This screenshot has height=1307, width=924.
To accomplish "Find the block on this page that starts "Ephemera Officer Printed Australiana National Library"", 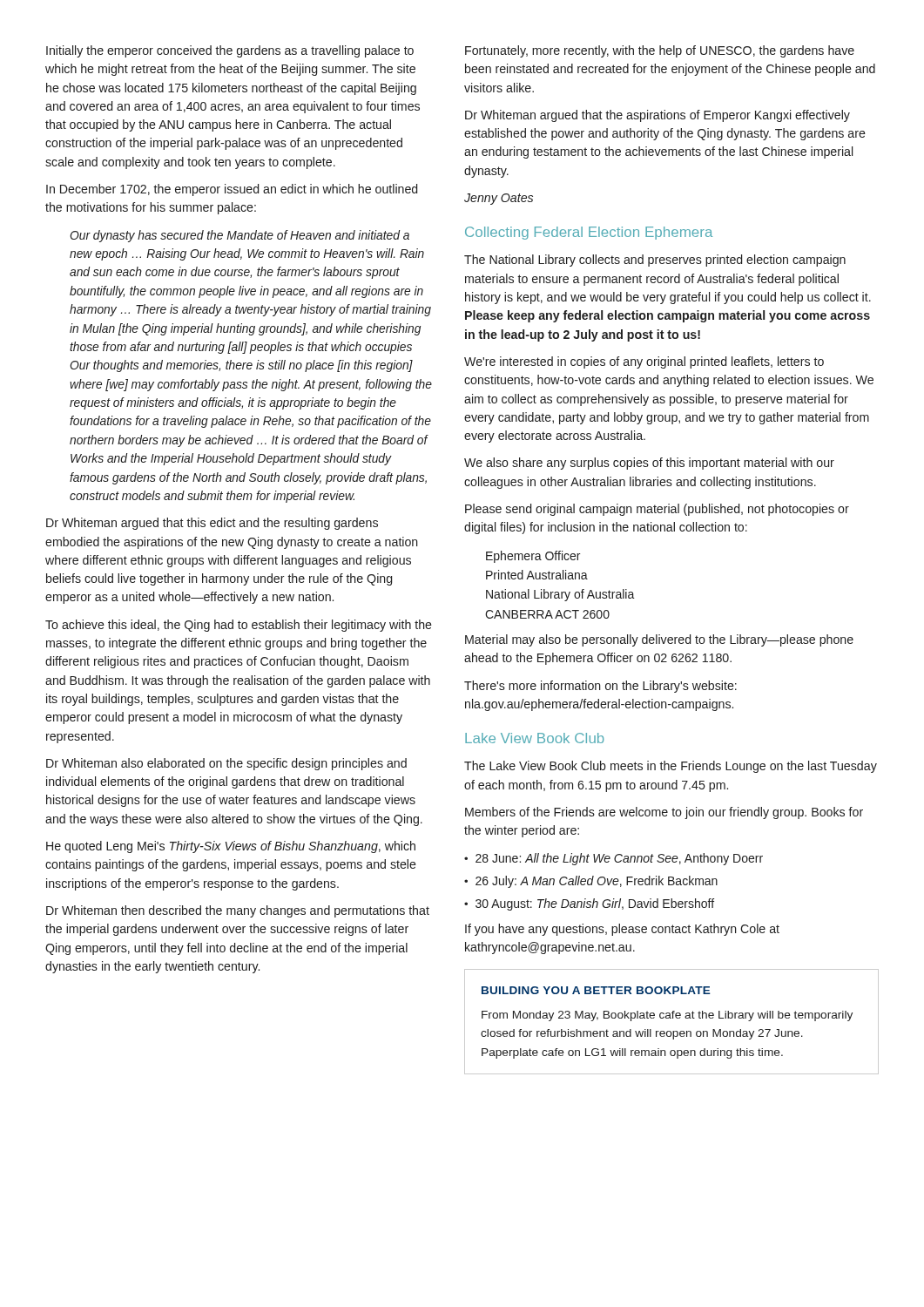I will pos(560,585).
